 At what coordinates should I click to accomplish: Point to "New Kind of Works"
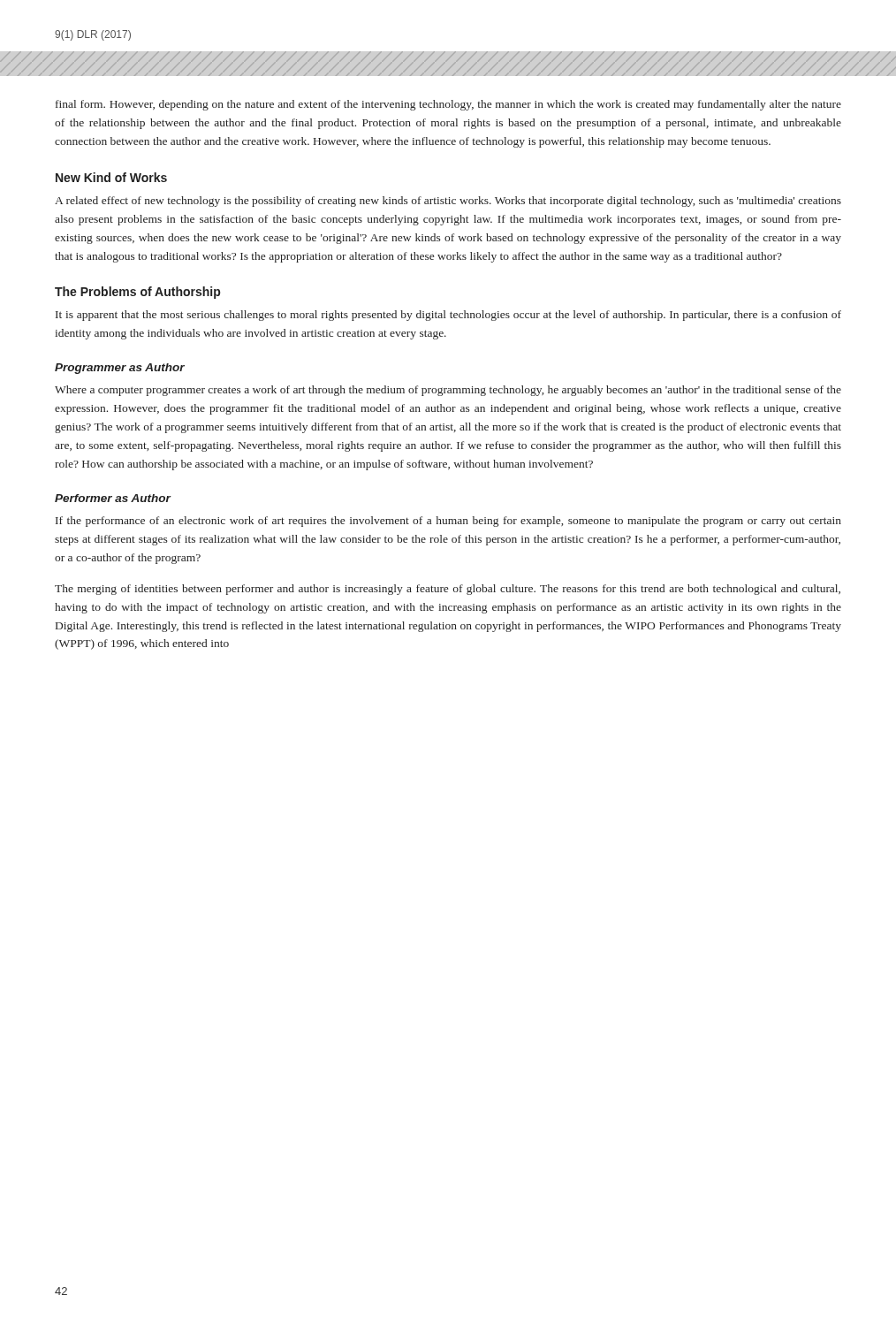pyautogui.click(x=111, y=177)
